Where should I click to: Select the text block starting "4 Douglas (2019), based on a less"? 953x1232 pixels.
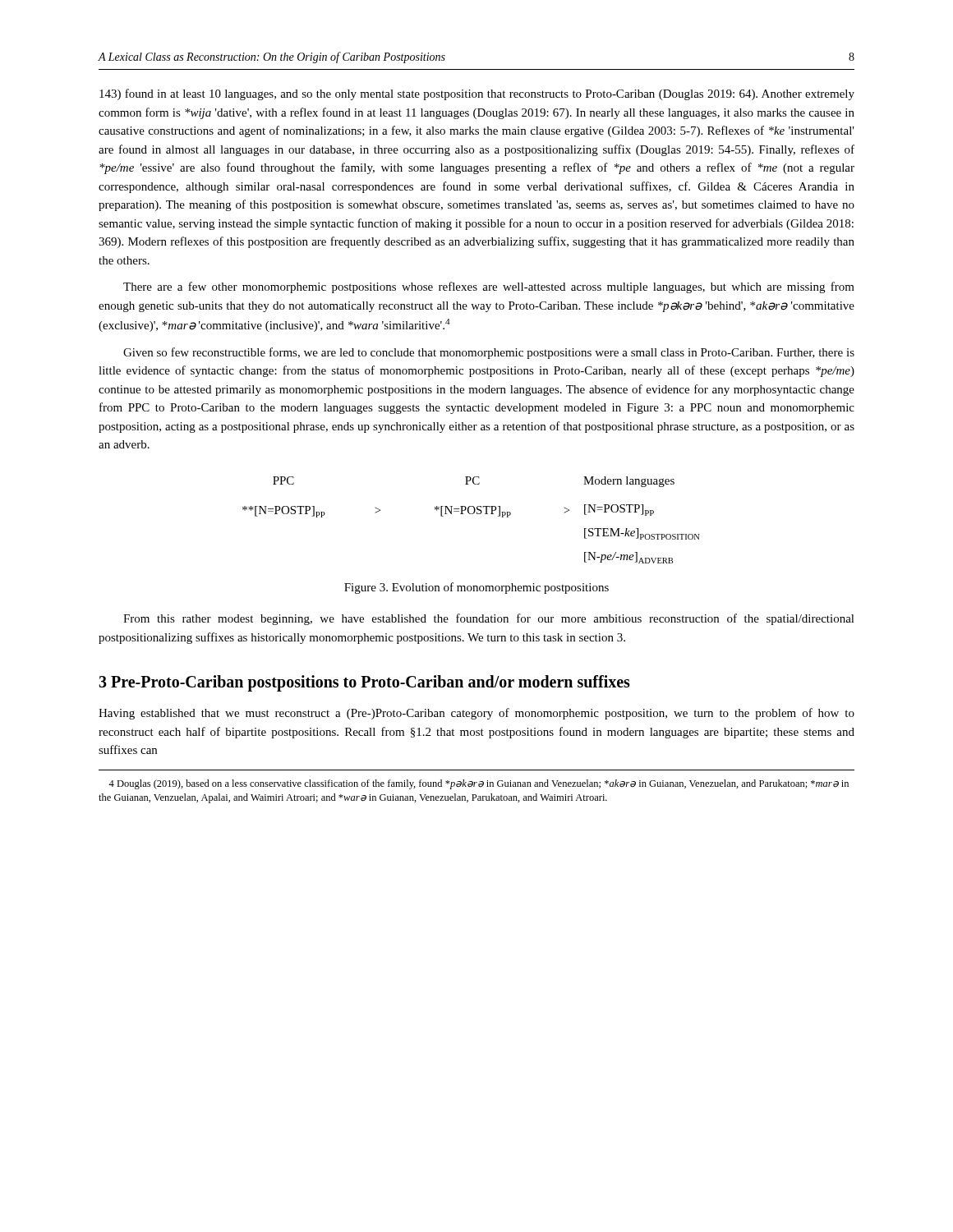coord(474,791)
